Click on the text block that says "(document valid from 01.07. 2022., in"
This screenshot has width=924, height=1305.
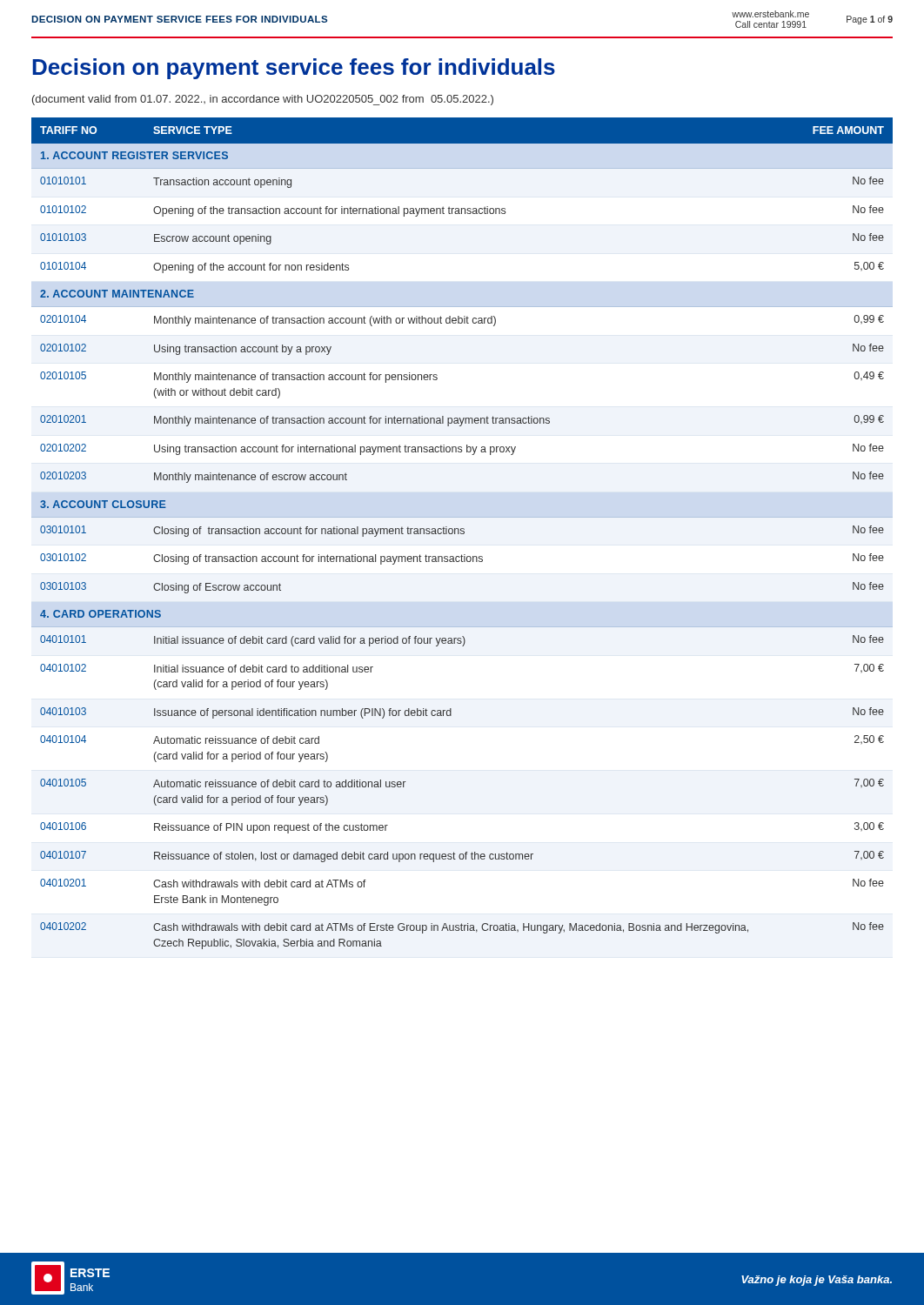pos(462,99)
